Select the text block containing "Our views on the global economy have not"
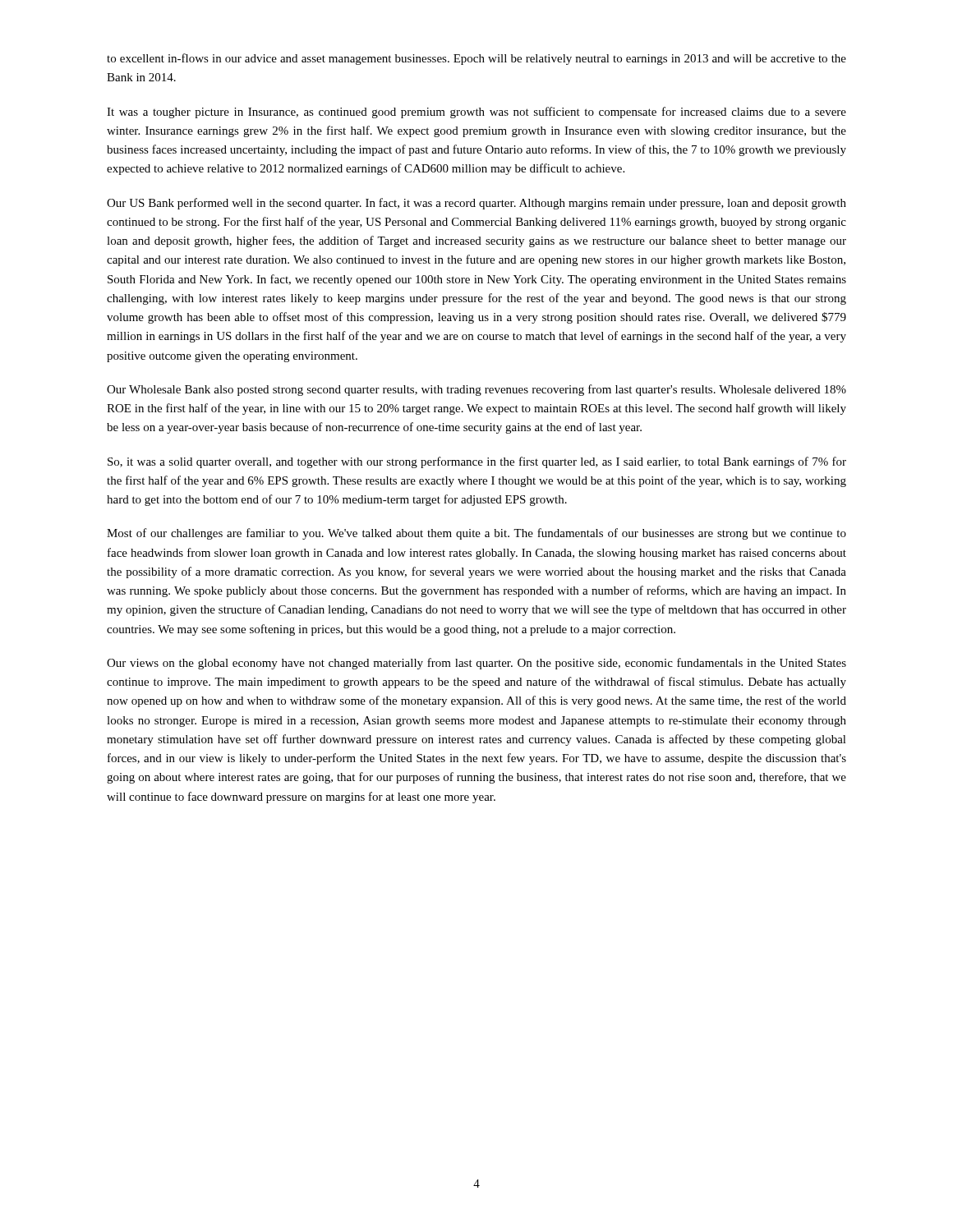Viewport: 953px width, 1232px height. coord(476,729)
